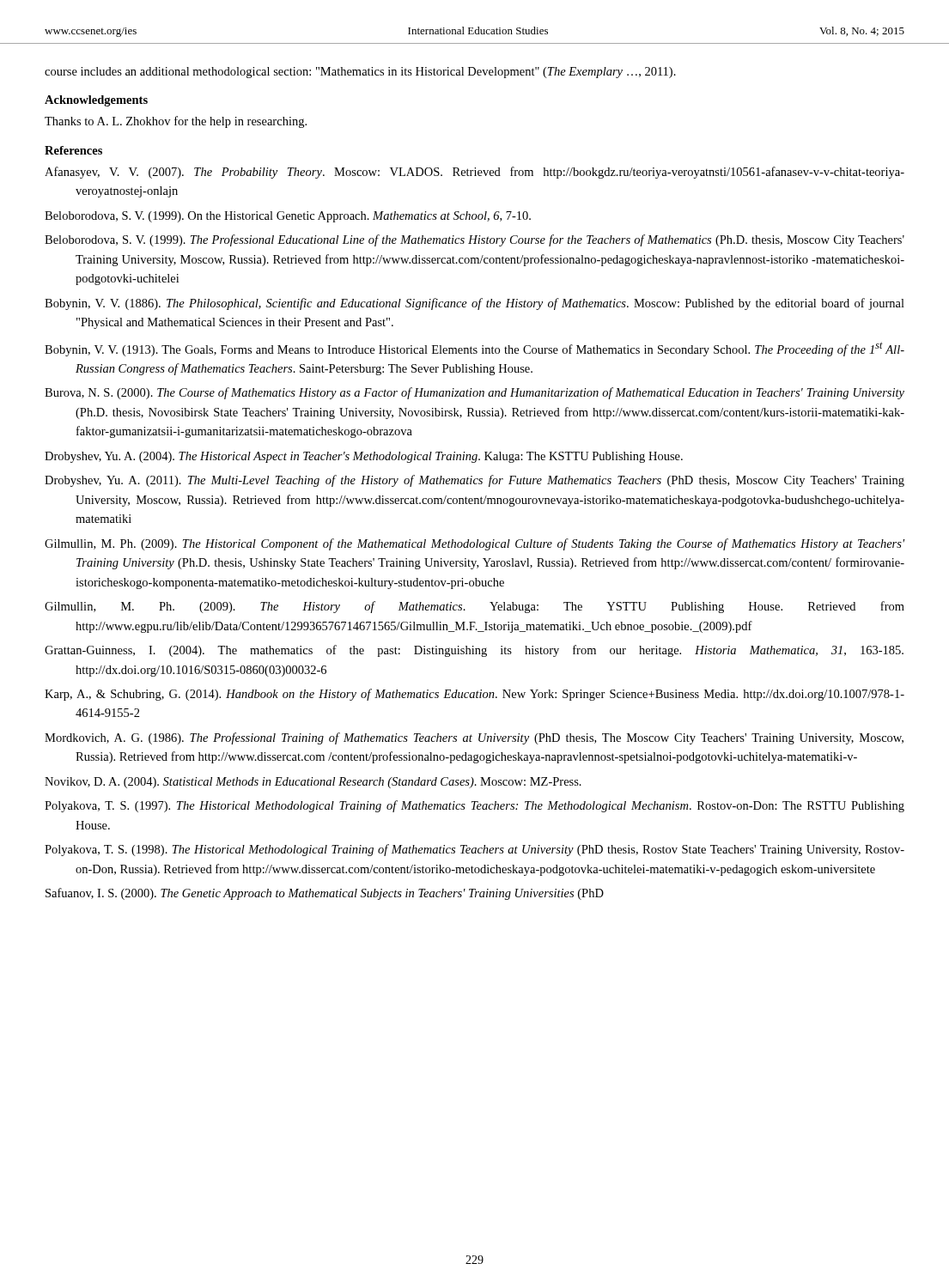Find the block on this page that starts "Drobyshev, Yu. A. (2004). The Historical Aspect in"
The height and width of the screenshot is (1288, 949).
click(x=364, y=456)
